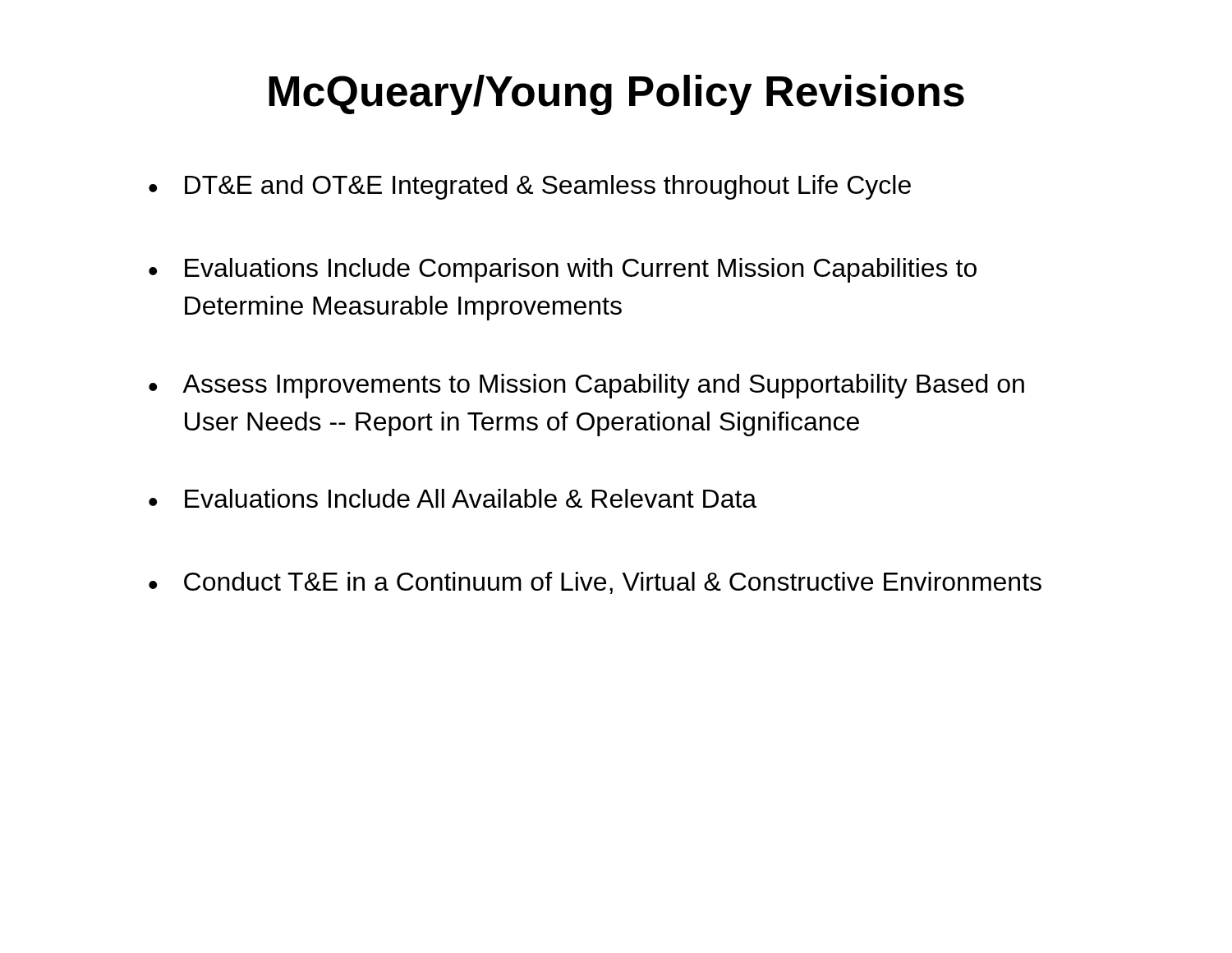Viewport: 1232px width, 953px height.
Task: Click on the list item containing "• Assess Improvements to Mission Capability"
Action: click(x=587, y=403)
